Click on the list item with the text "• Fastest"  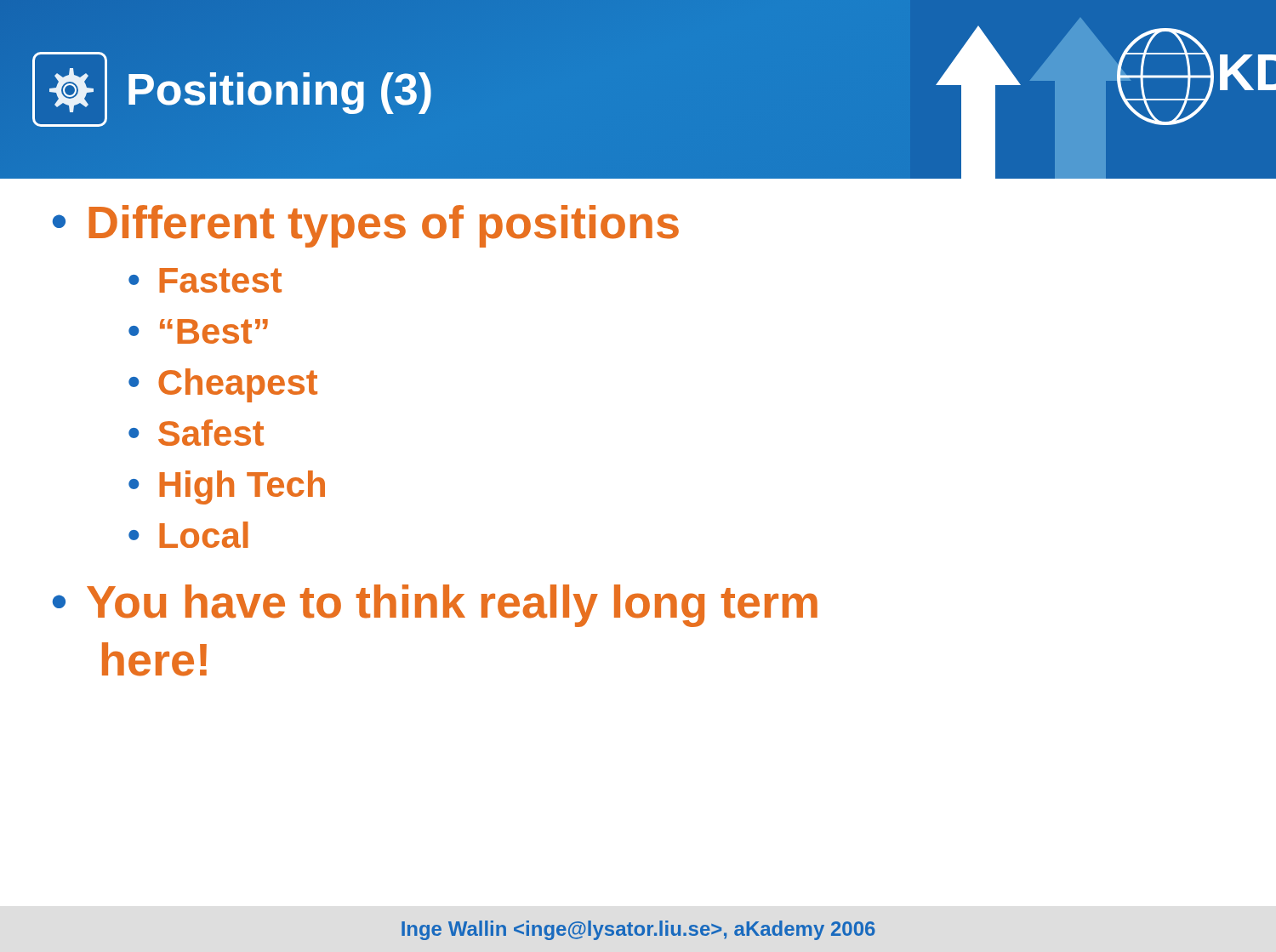pos(205,281)
